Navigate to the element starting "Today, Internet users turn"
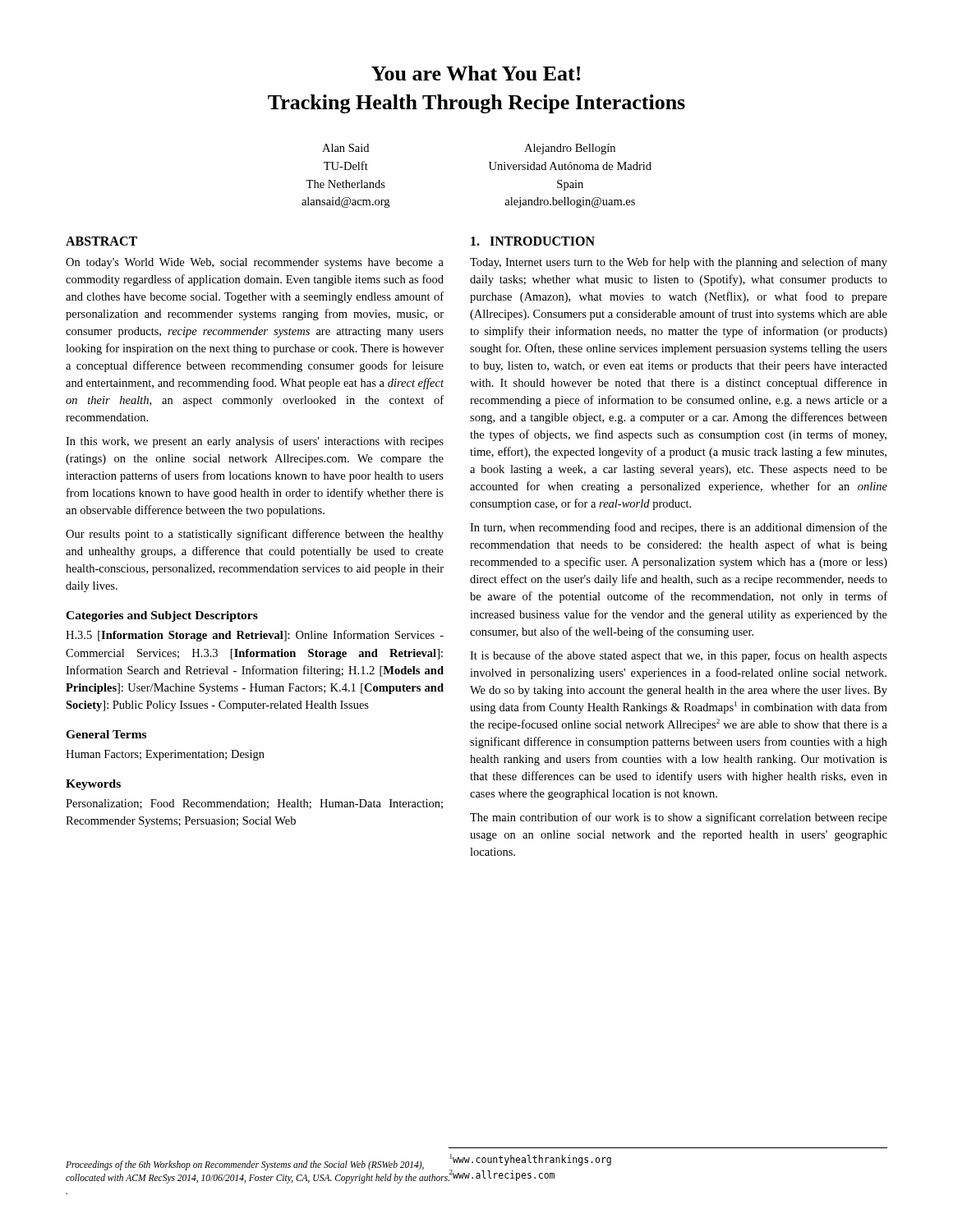 tap(679, 557)
